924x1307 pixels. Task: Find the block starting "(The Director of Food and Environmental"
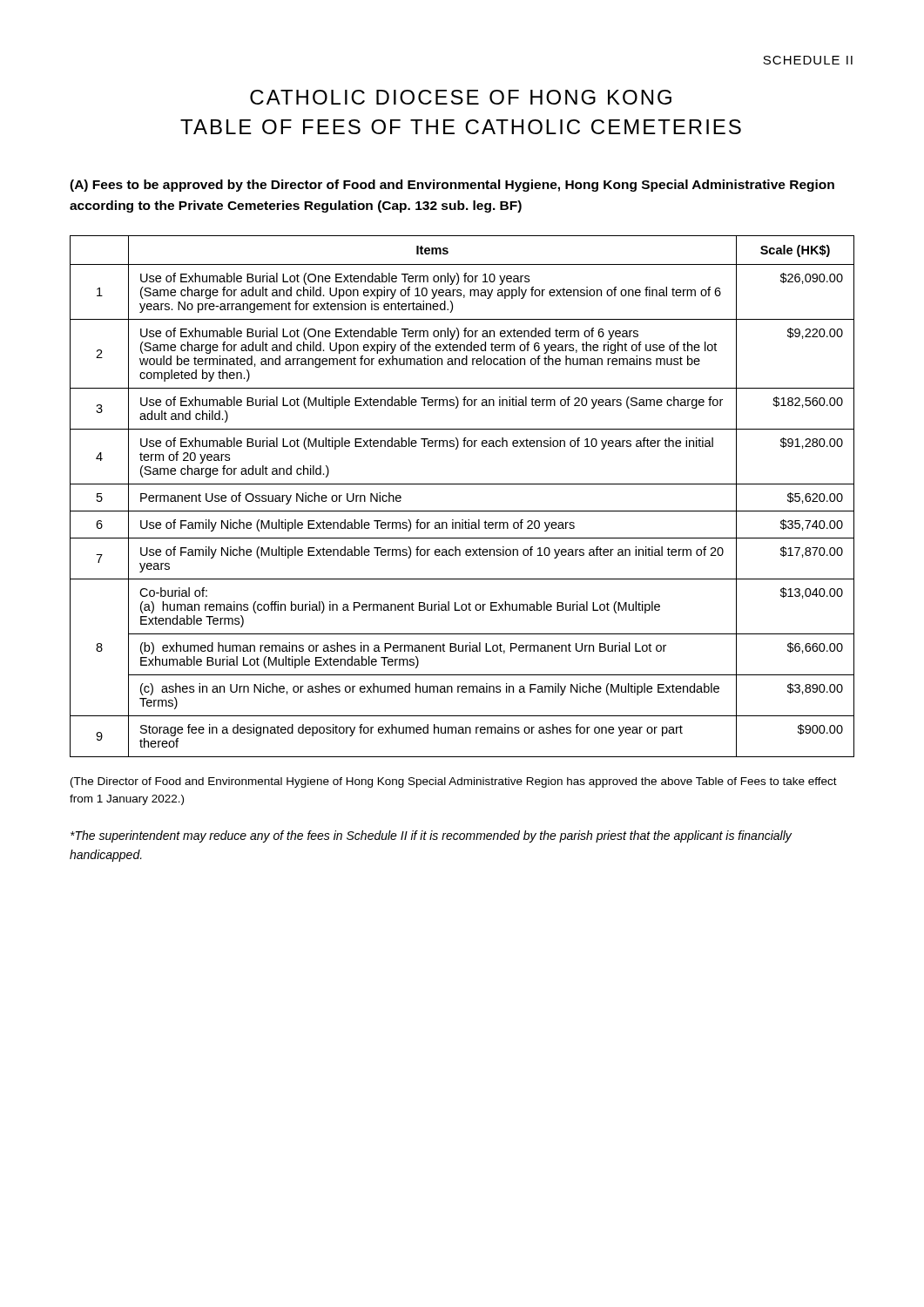453,790
